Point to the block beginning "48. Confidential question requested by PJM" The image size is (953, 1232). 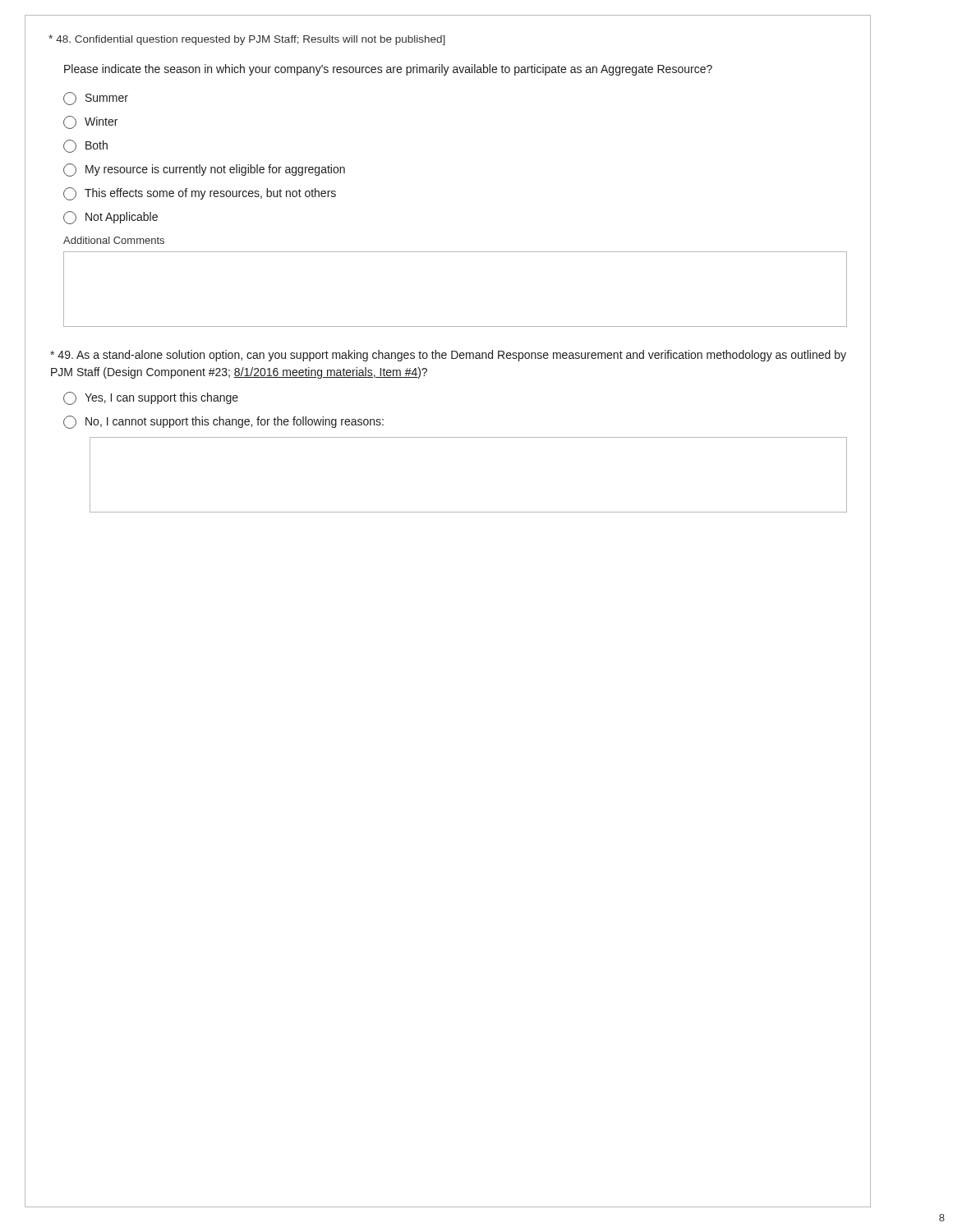(247, 39)
